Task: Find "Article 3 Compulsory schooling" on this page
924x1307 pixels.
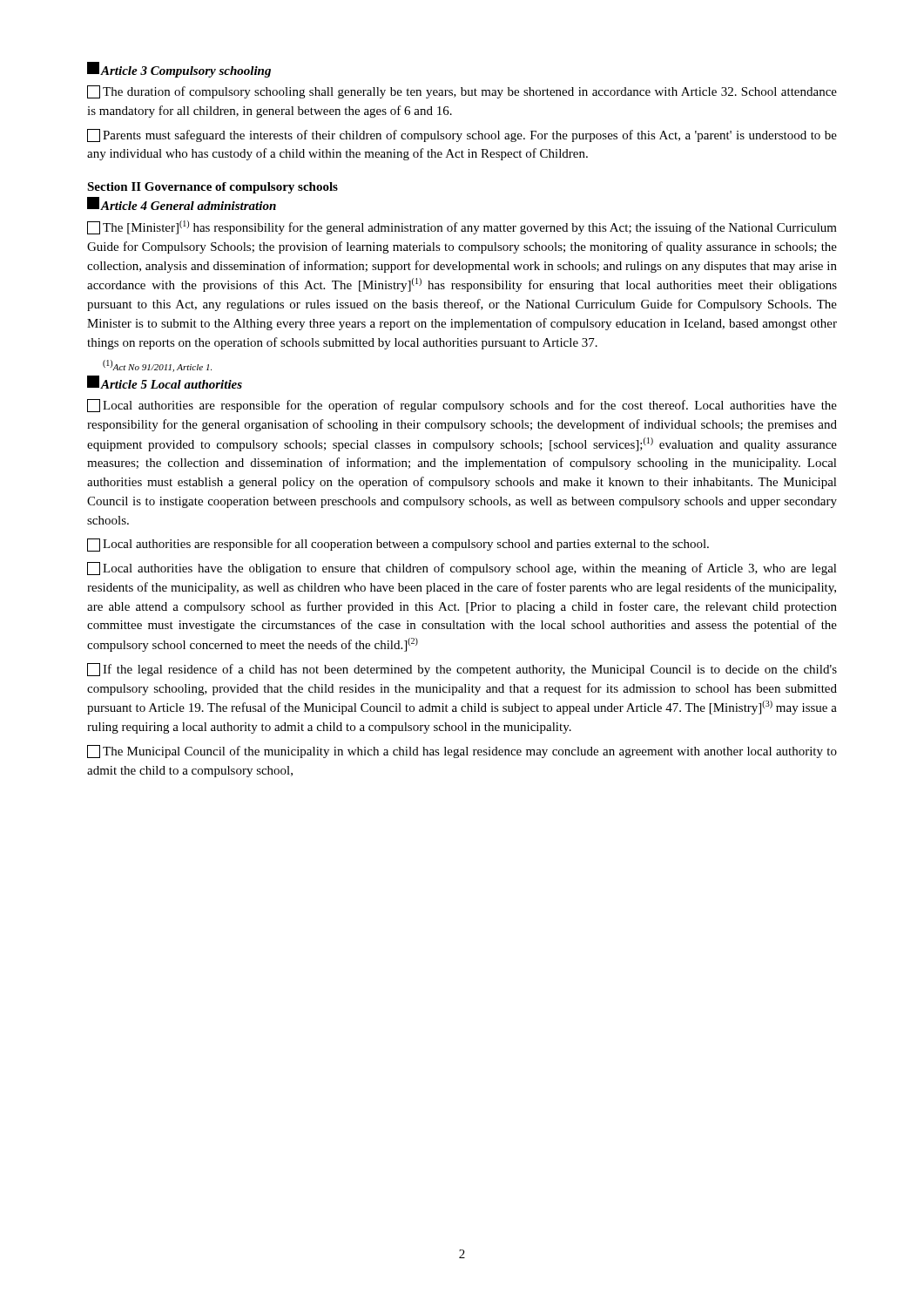Action: tap(179, 71)
